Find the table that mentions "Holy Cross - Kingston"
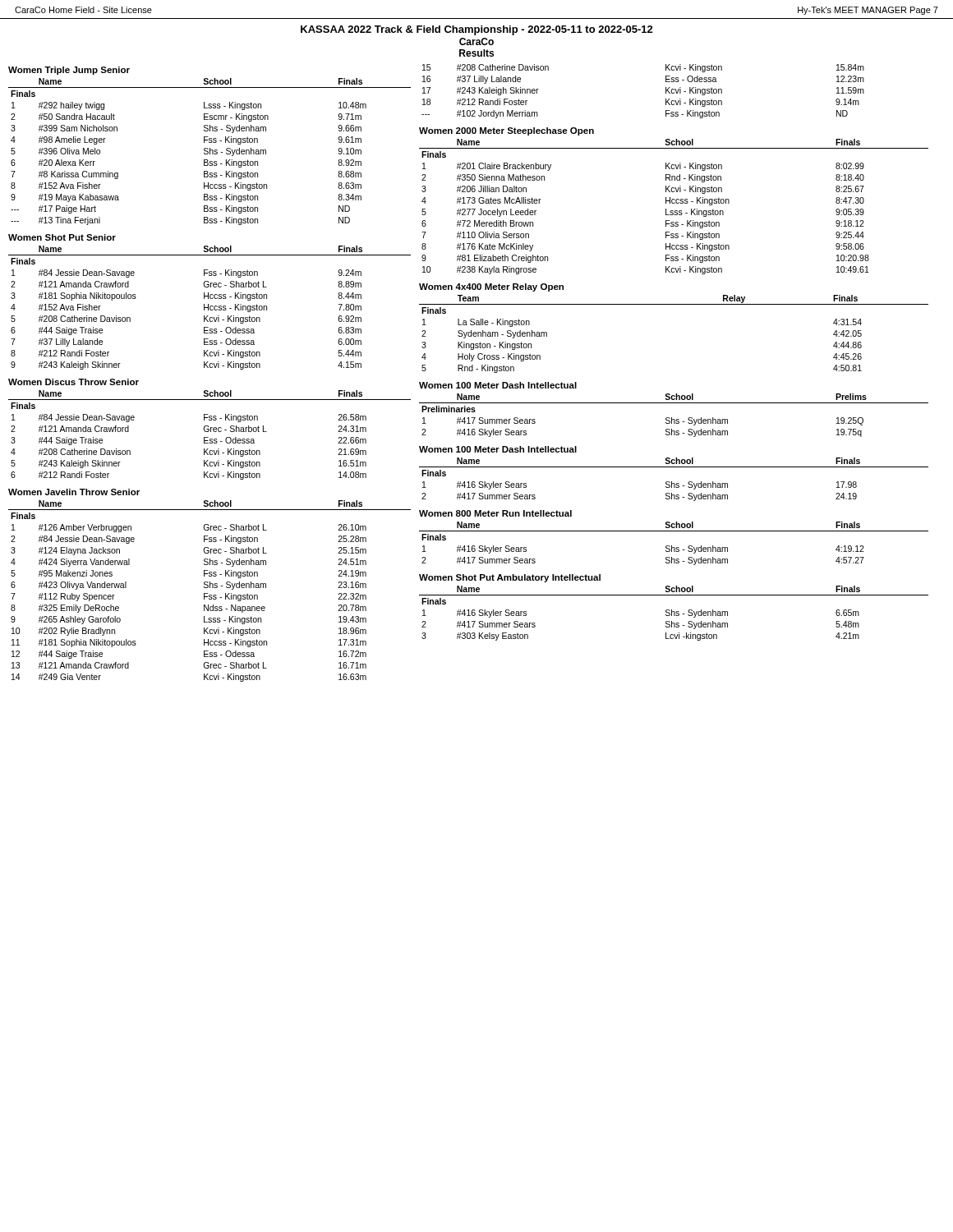The image size is (953, 1232). point(674,333)
